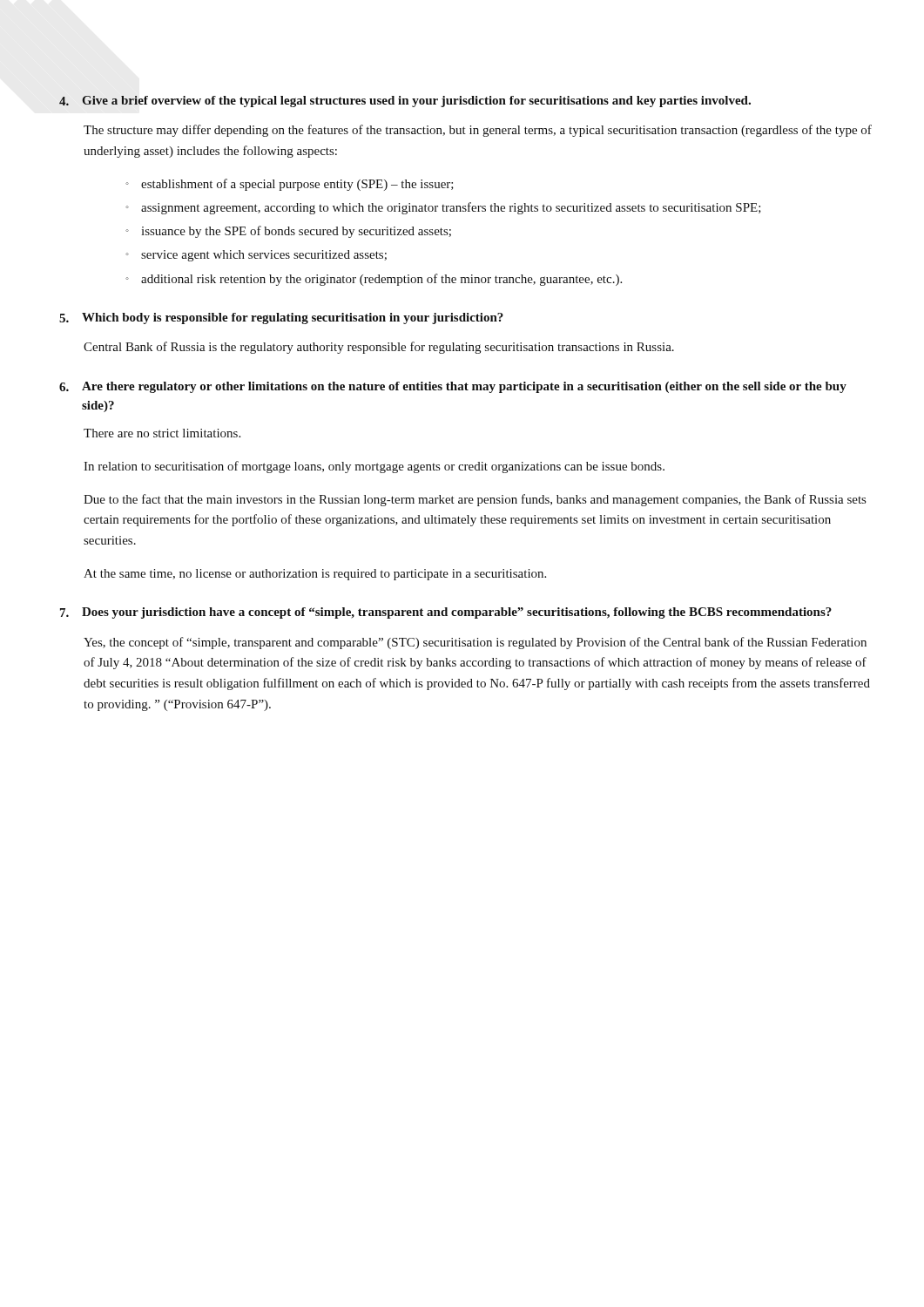
Task: Select the text block with the text "Central Bank of Russia is the regulatory authority"
Action: 379,347
